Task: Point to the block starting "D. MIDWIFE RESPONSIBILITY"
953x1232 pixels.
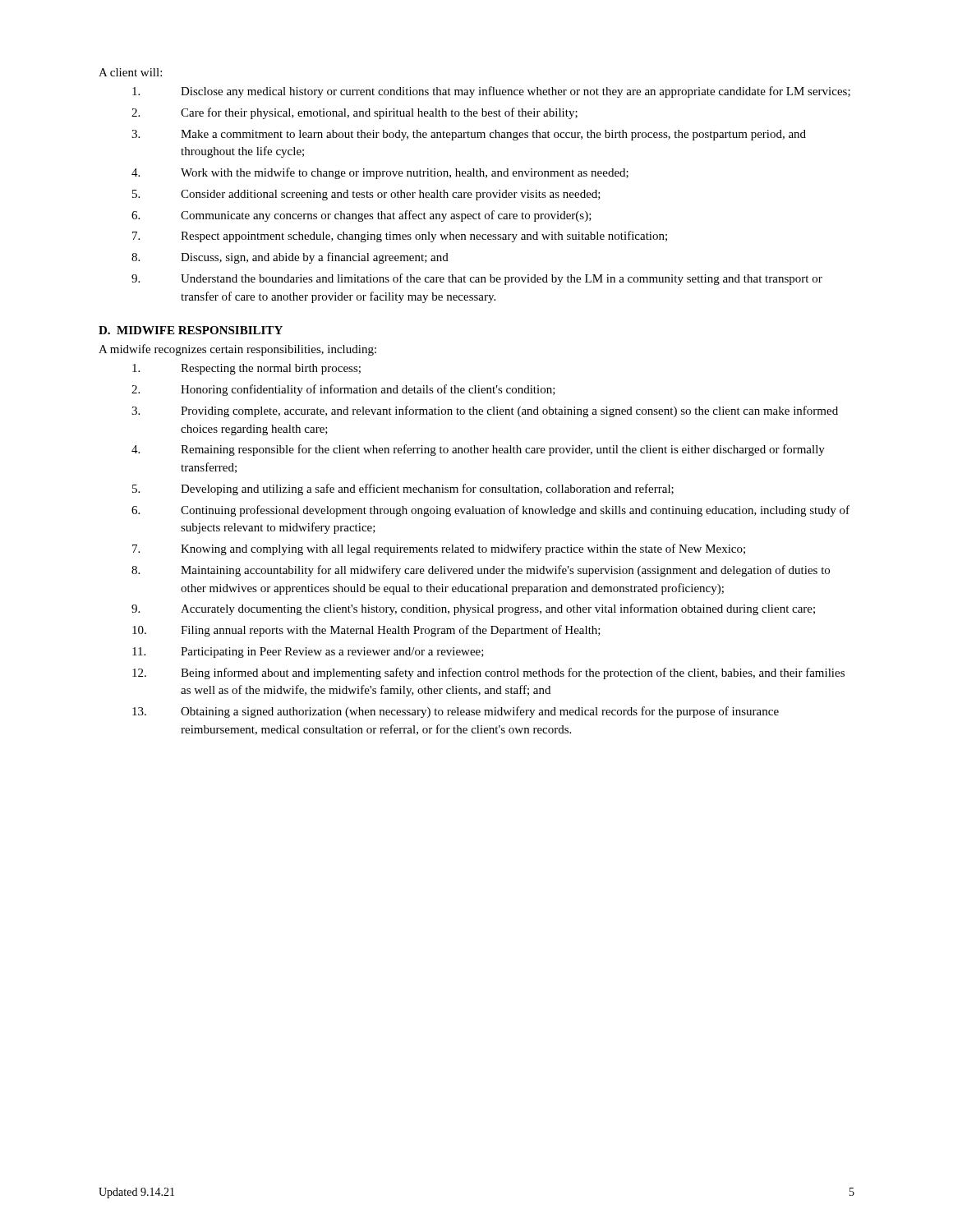Action: pyautogui.click(x=191, y=330)
